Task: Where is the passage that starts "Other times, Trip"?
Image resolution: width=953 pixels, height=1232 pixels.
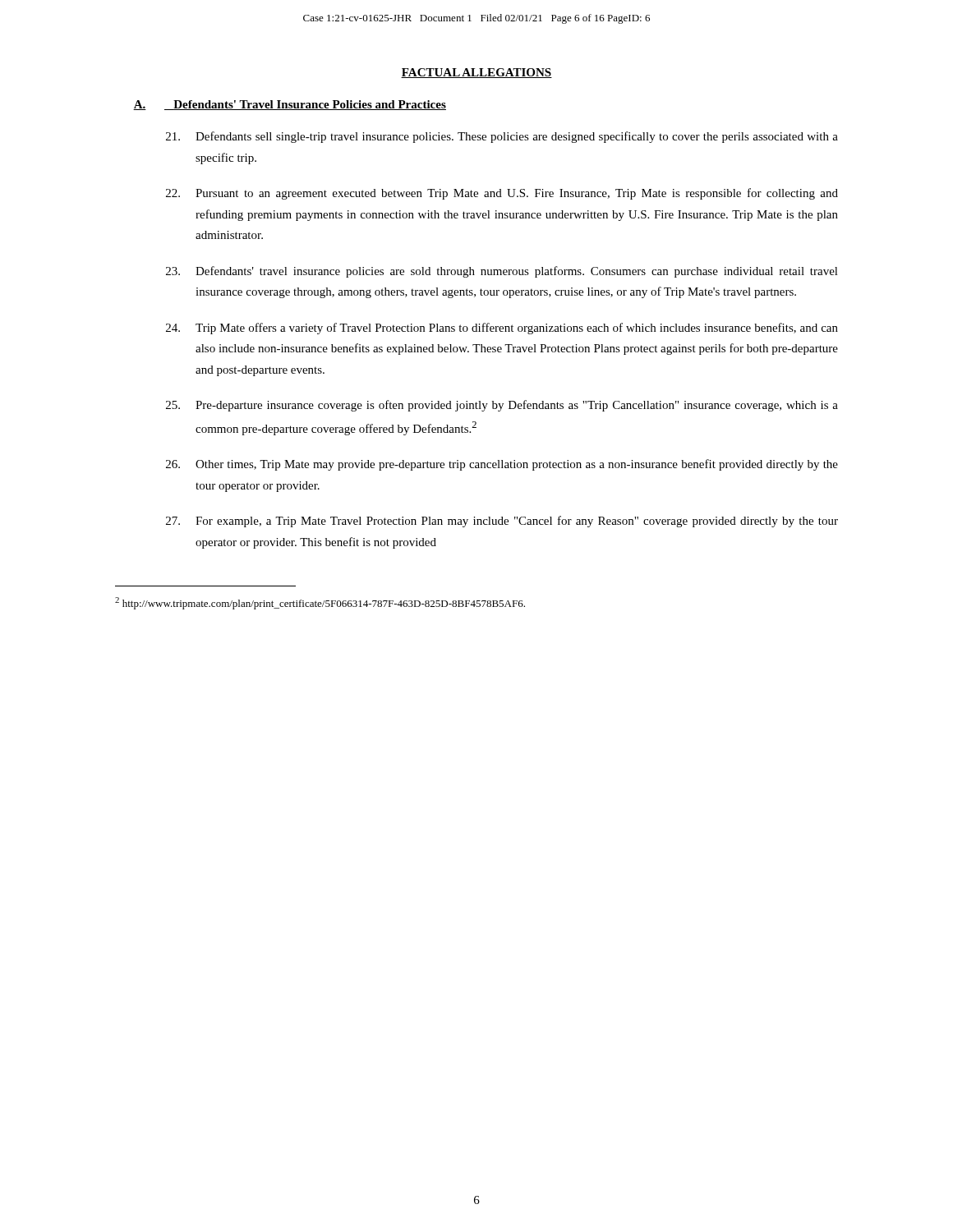Action: (x=476, y=475)
